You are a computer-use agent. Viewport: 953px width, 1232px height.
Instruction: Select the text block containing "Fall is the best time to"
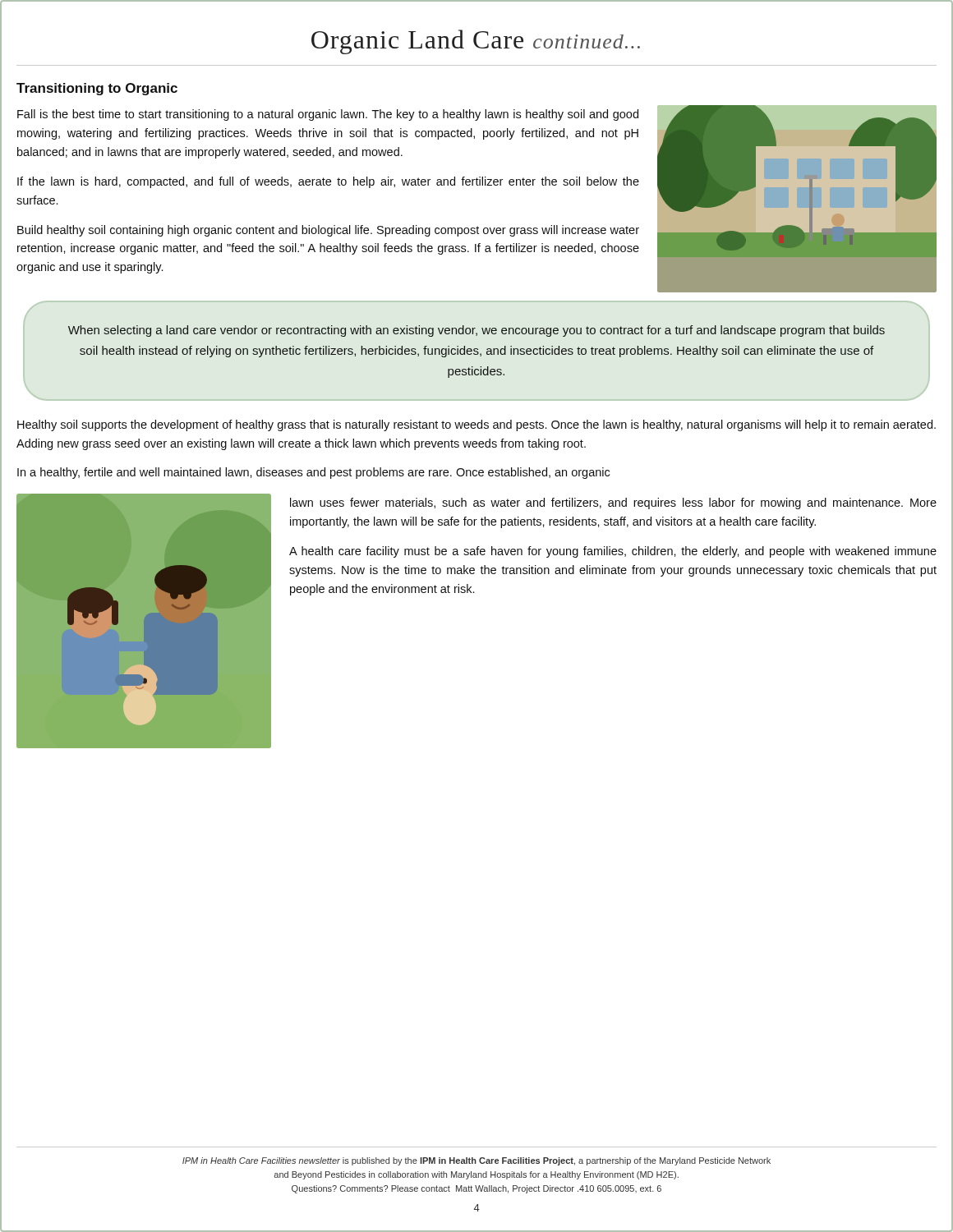coord(328,133)
